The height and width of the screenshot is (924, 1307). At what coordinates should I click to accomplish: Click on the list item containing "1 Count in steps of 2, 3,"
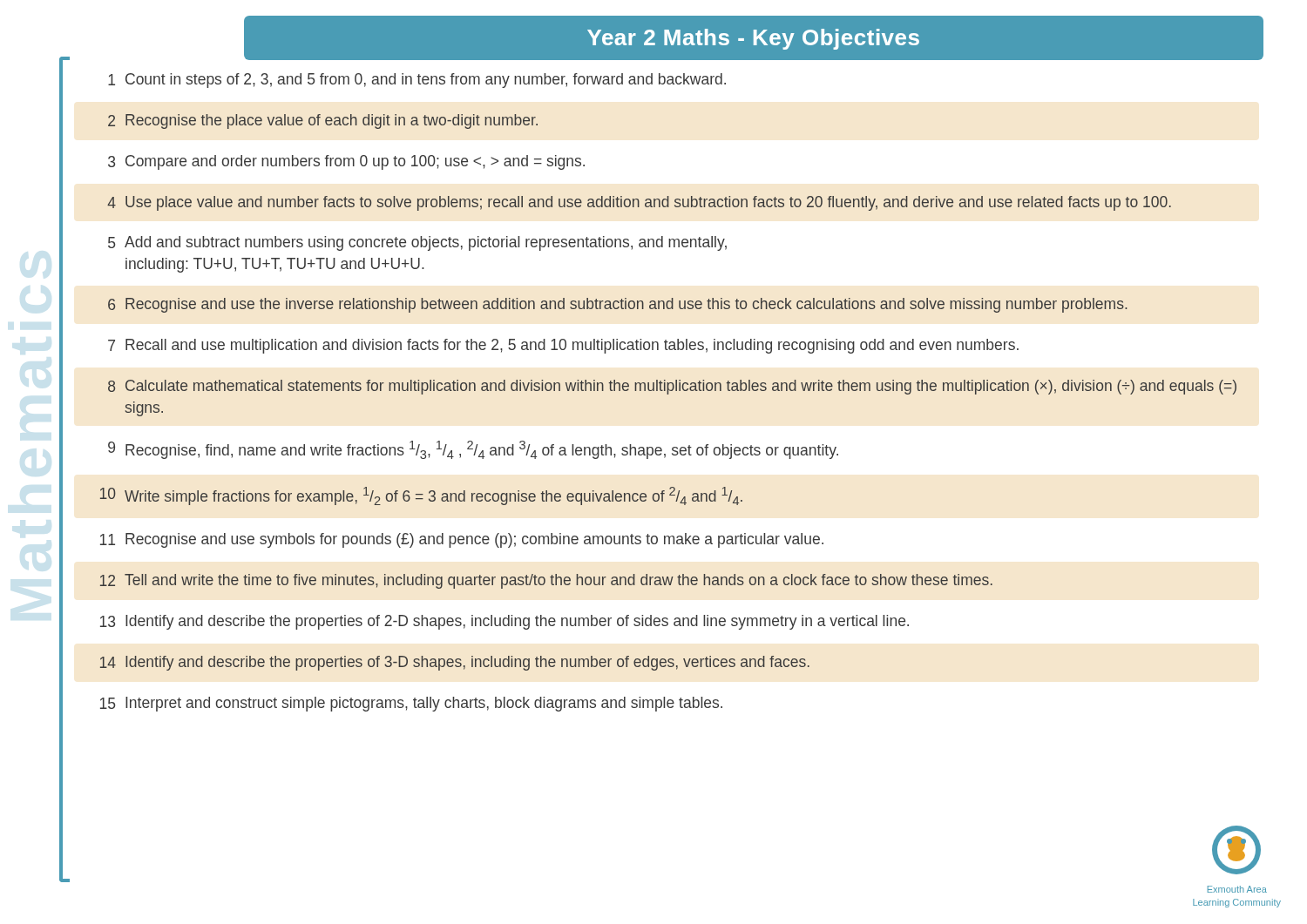[x=664, y=80]
